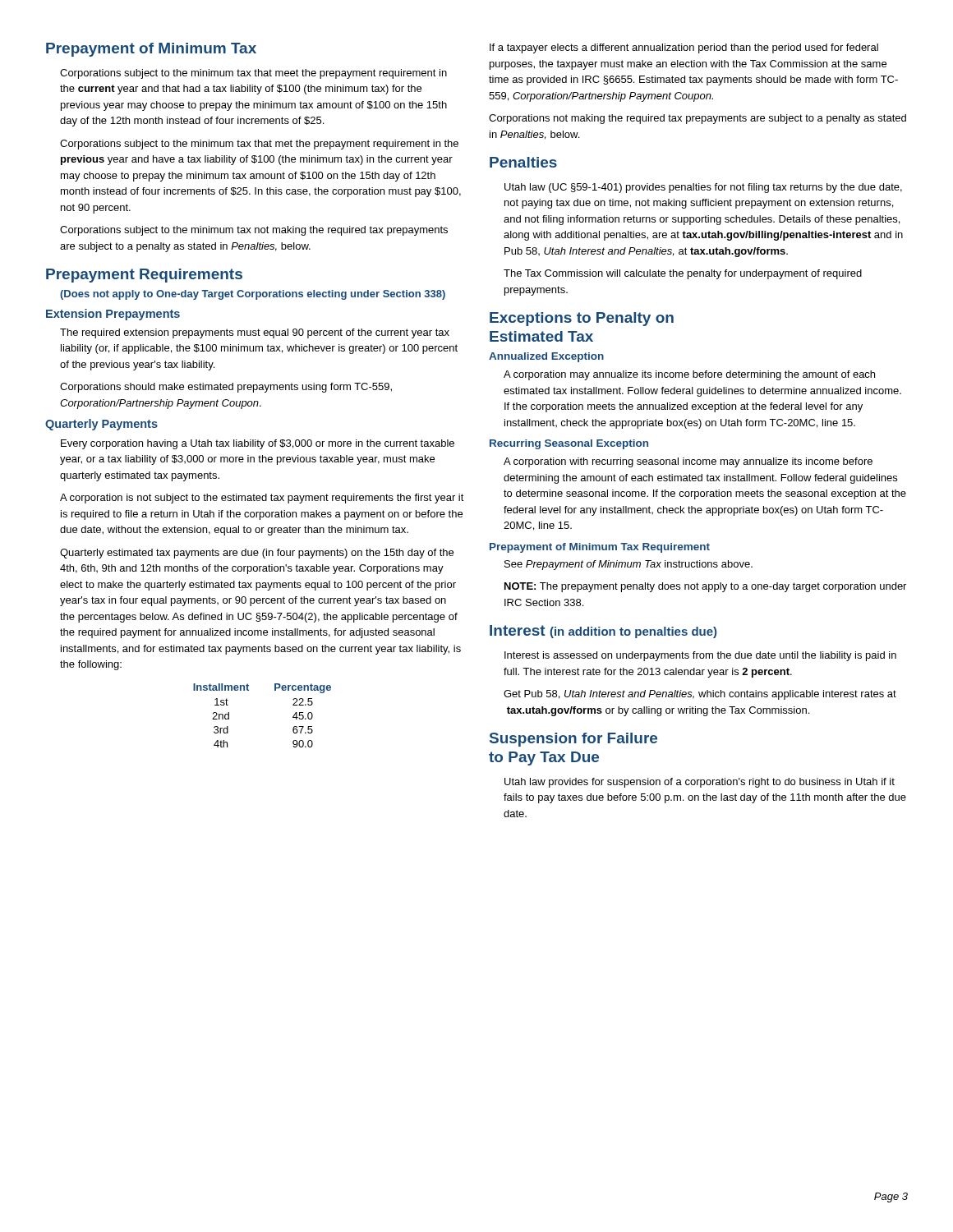The width and height of the screenshot is (953, 1232).
Task: Locate the block of text that opens with "Corporations not making"
Action: click(x=698, y=126)
